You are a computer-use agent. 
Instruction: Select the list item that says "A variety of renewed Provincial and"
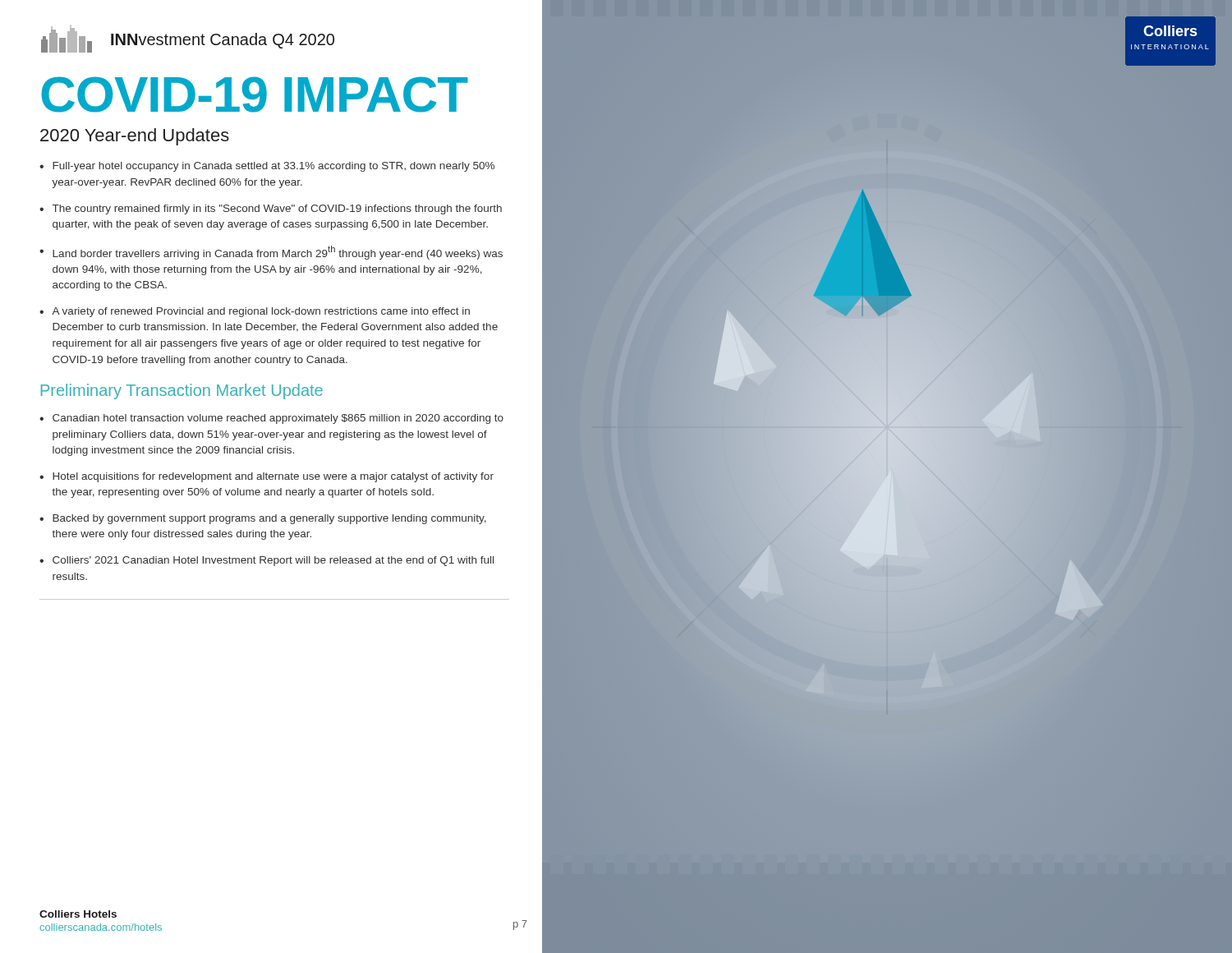[x=281, y=335]
